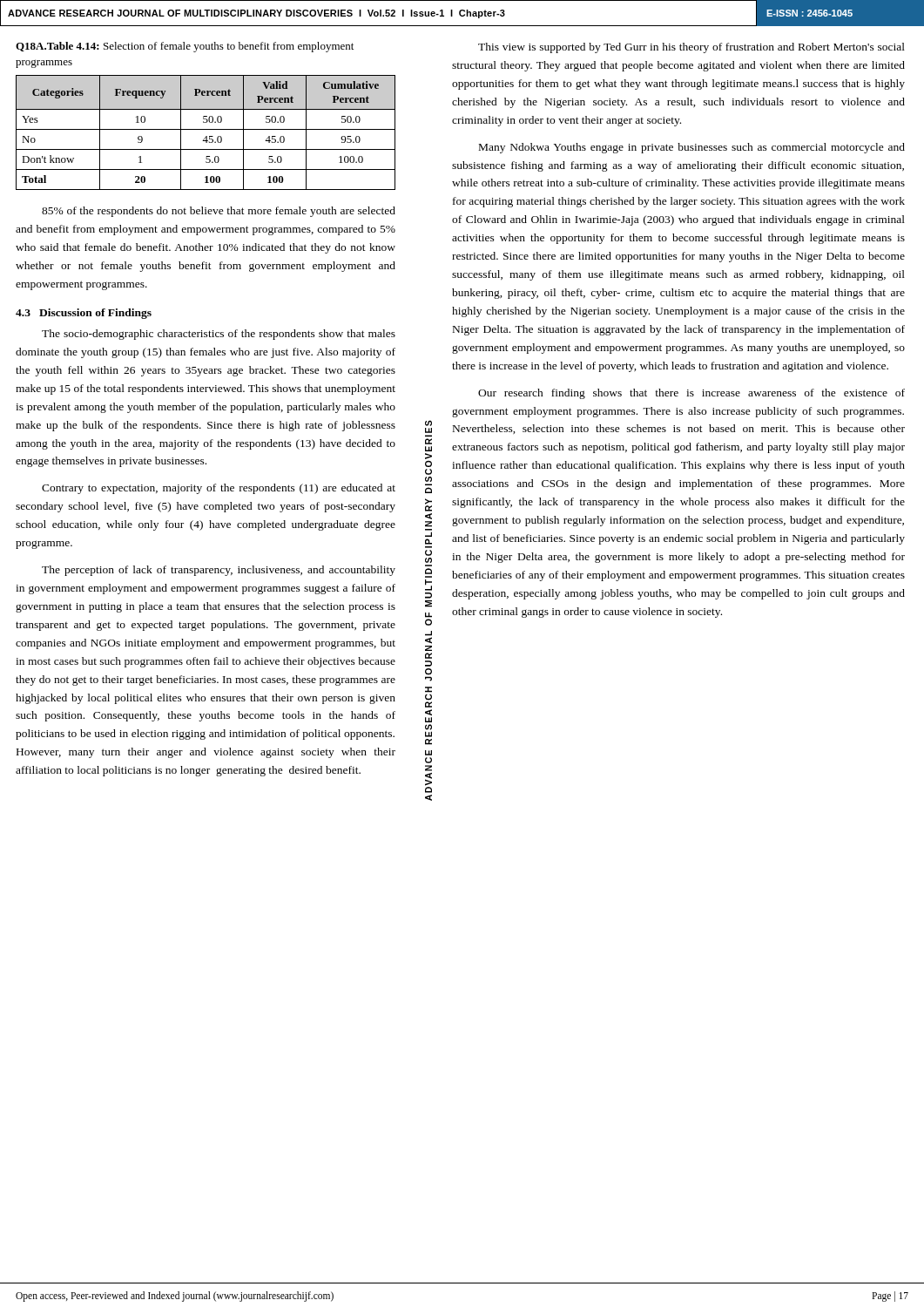Locate the caption
Viewport: 924px width, 1307px height.
click(x=185, y=54)
